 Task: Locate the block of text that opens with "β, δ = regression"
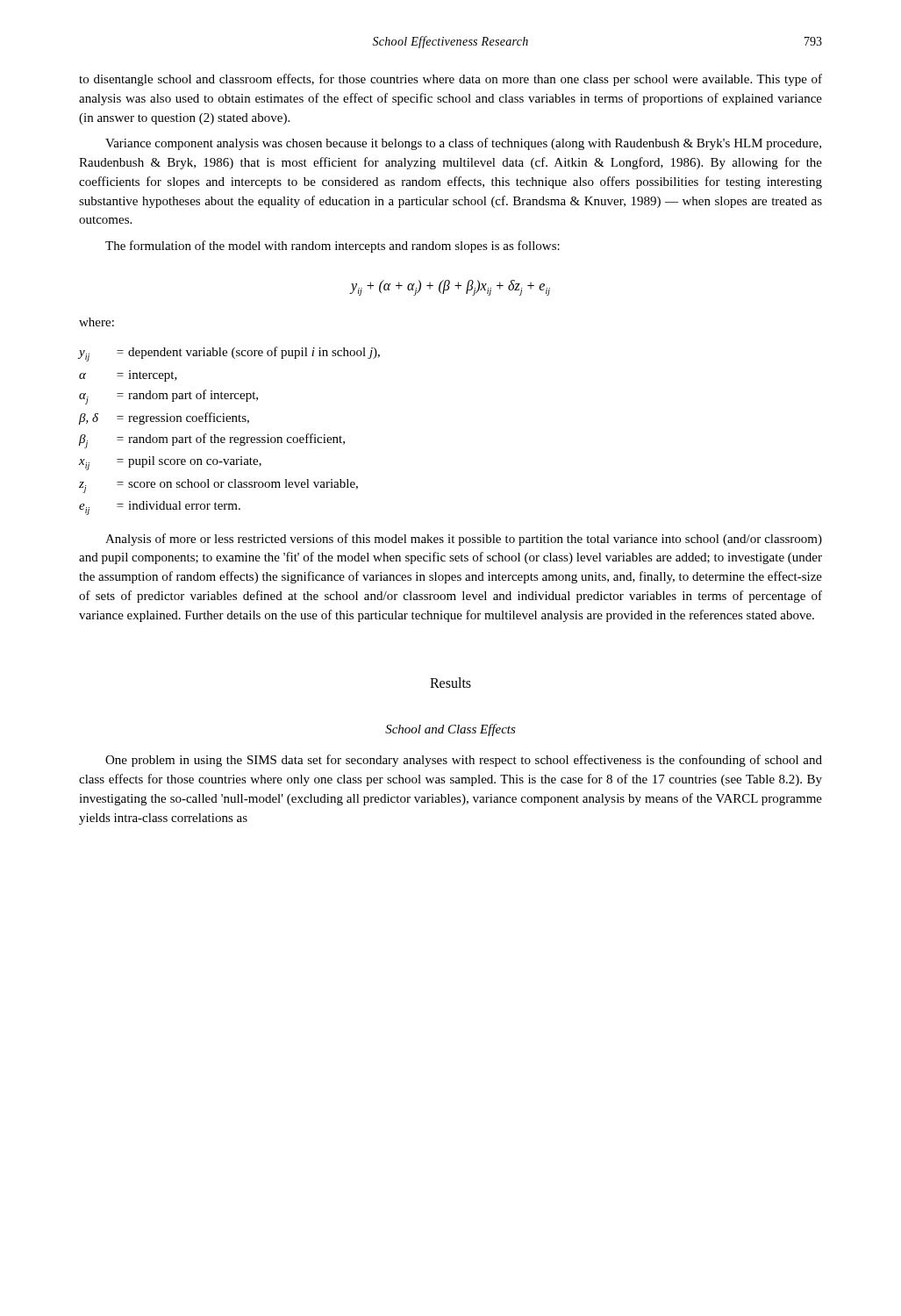[164, 418]
